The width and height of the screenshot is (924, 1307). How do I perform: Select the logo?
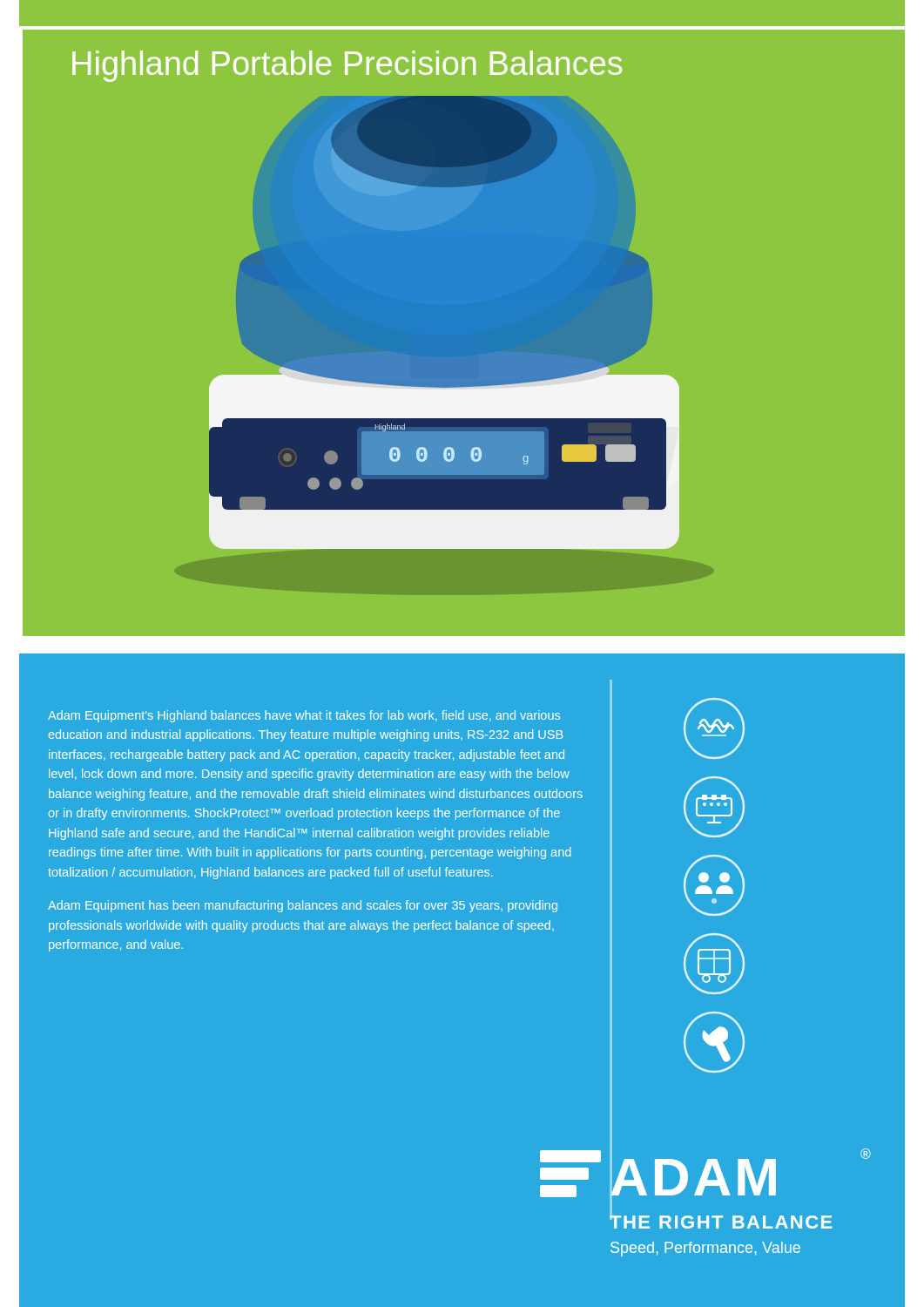point(705,1213)
